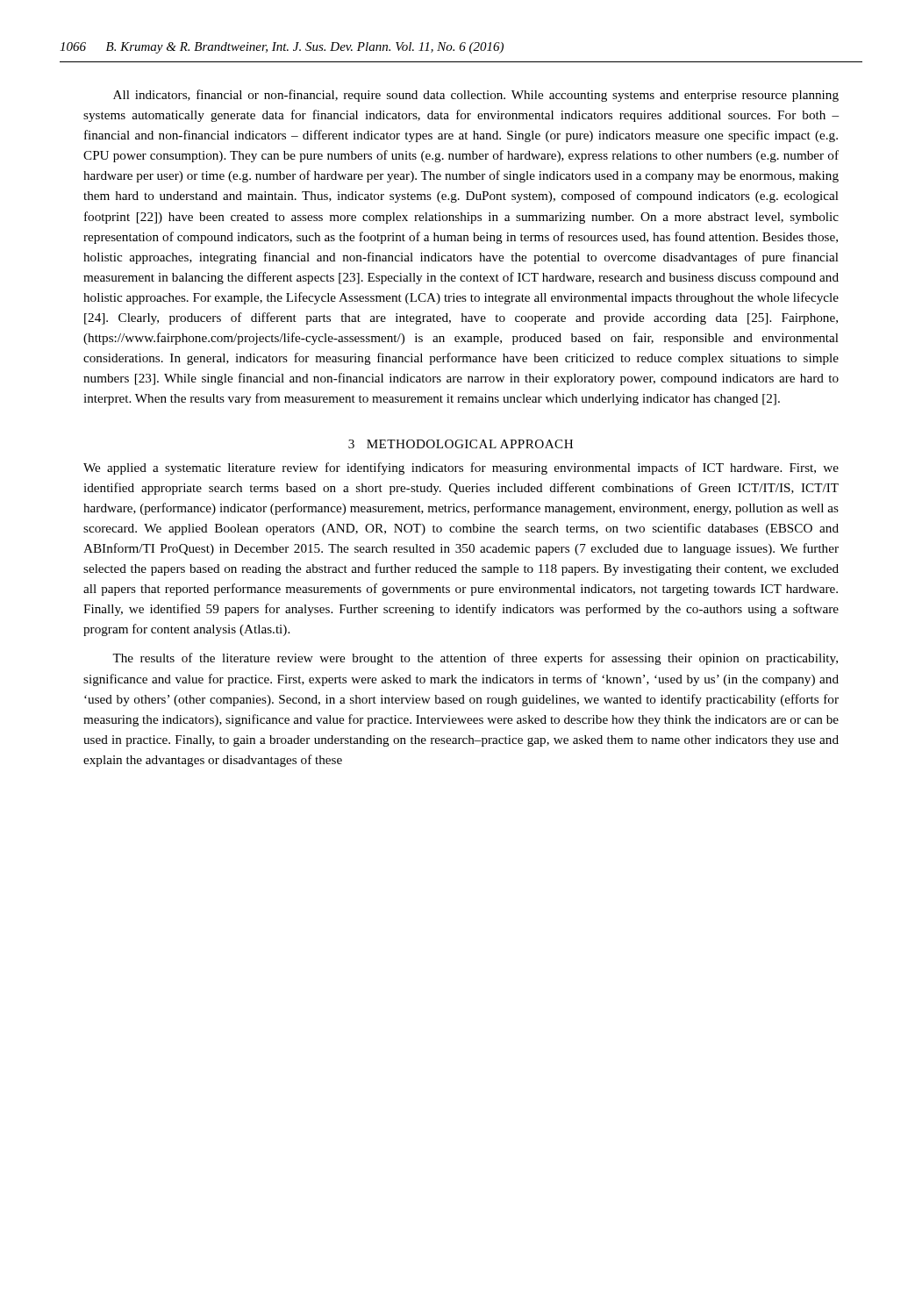Click on the section header with the text "3 METHODOLOGICAL APPROACH"
Screen dimensions: 1316x922
[461, 443]
